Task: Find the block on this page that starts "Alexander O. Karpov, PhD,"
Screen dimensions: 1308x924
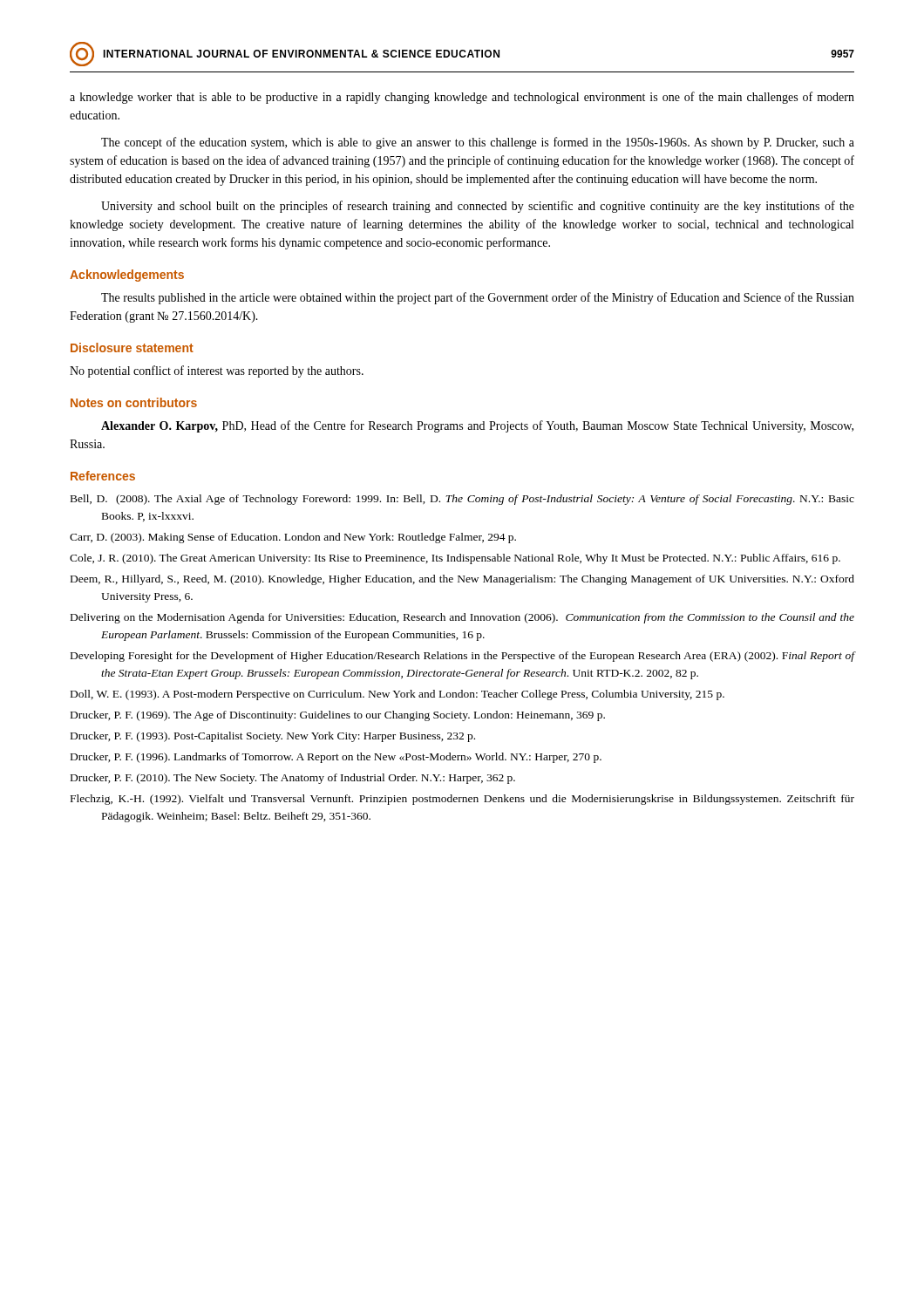Action: tap(462, 435)
